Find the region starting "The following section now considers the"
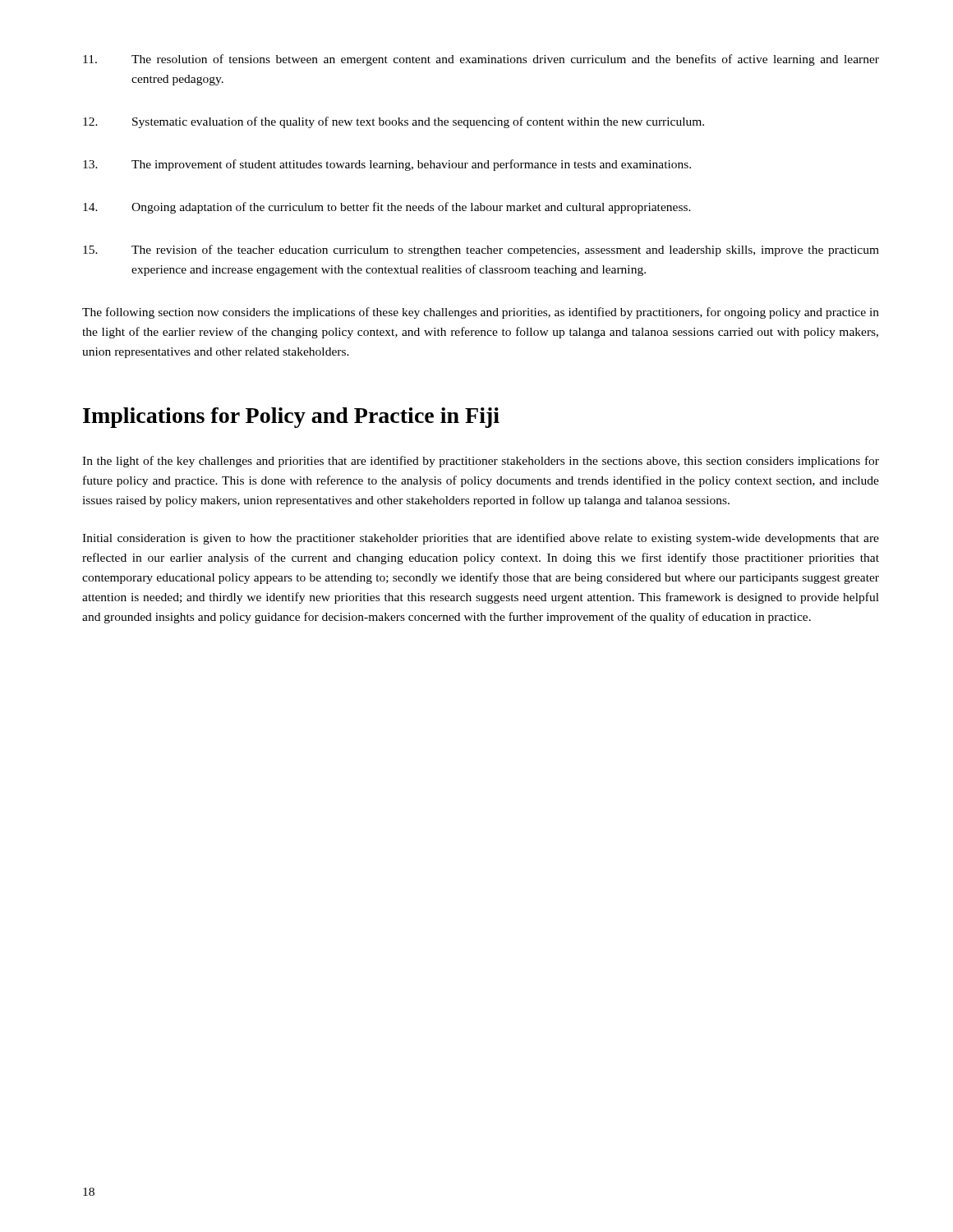The width and height of the screenshot is (953, 1232). [x=481, y=332]
